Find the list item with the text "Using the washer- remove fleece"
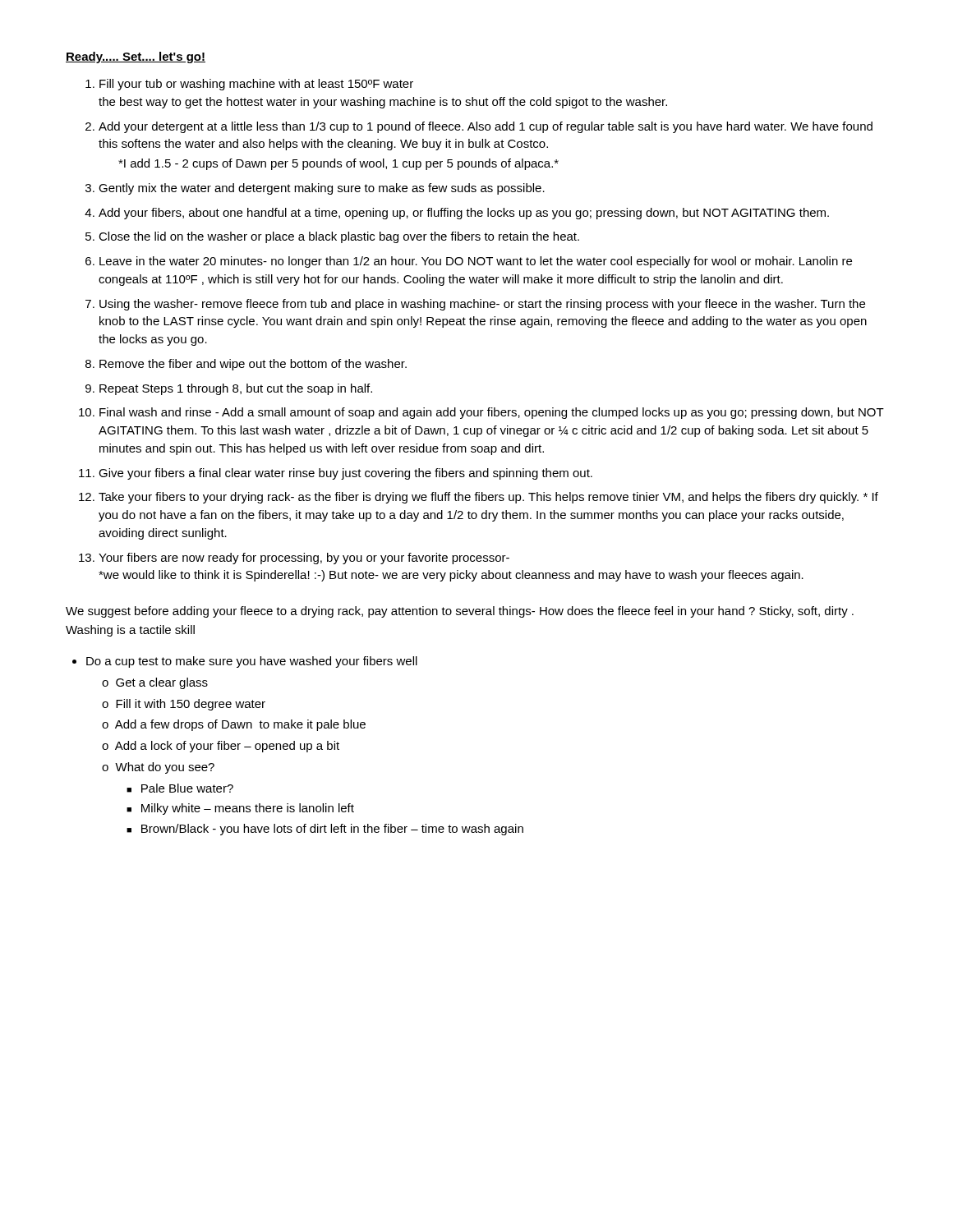Screen dimensions: 1232x953 [483, 321]
